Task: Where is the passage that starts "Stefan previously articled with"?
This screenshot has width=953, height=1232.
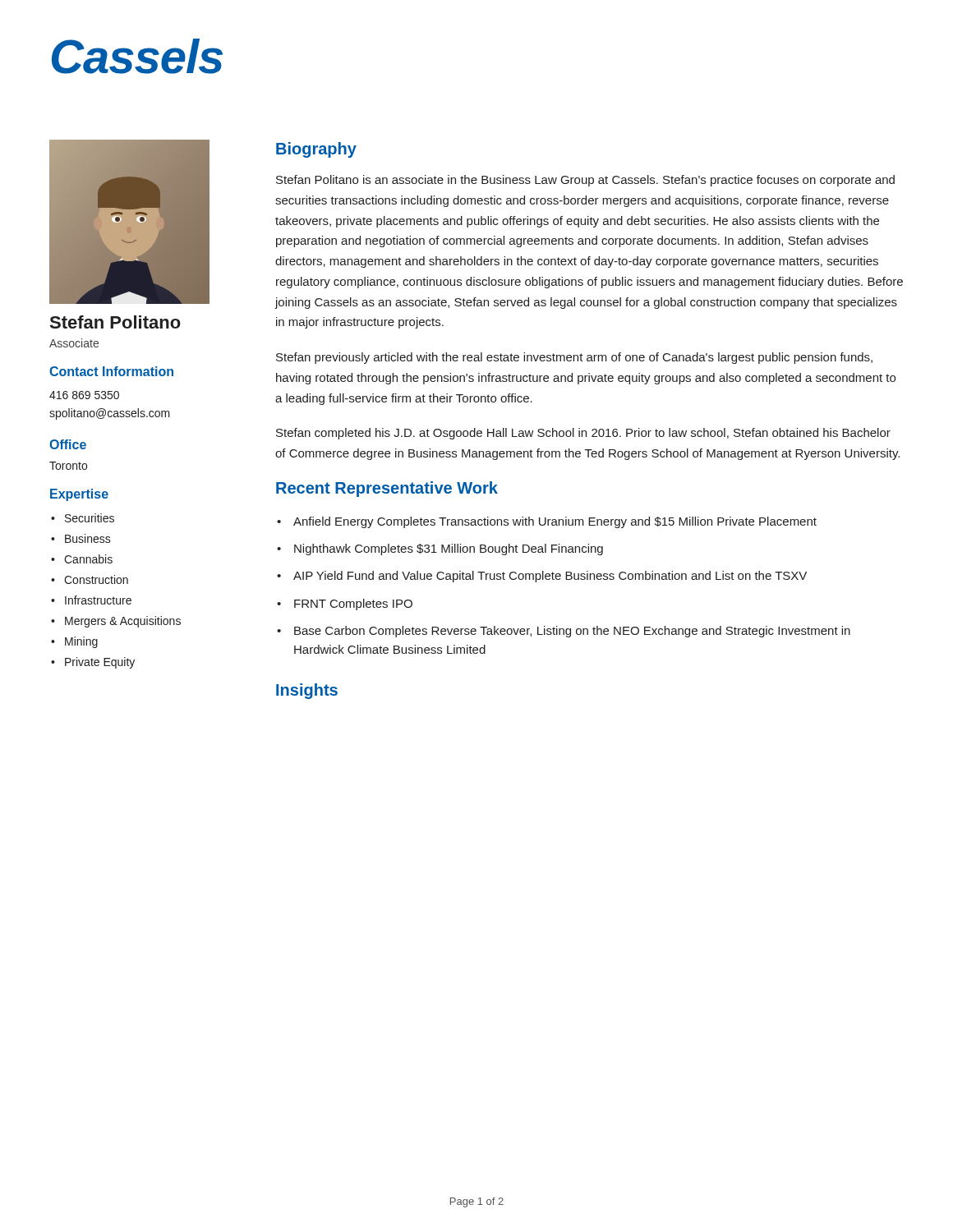Action: point(586,377)
